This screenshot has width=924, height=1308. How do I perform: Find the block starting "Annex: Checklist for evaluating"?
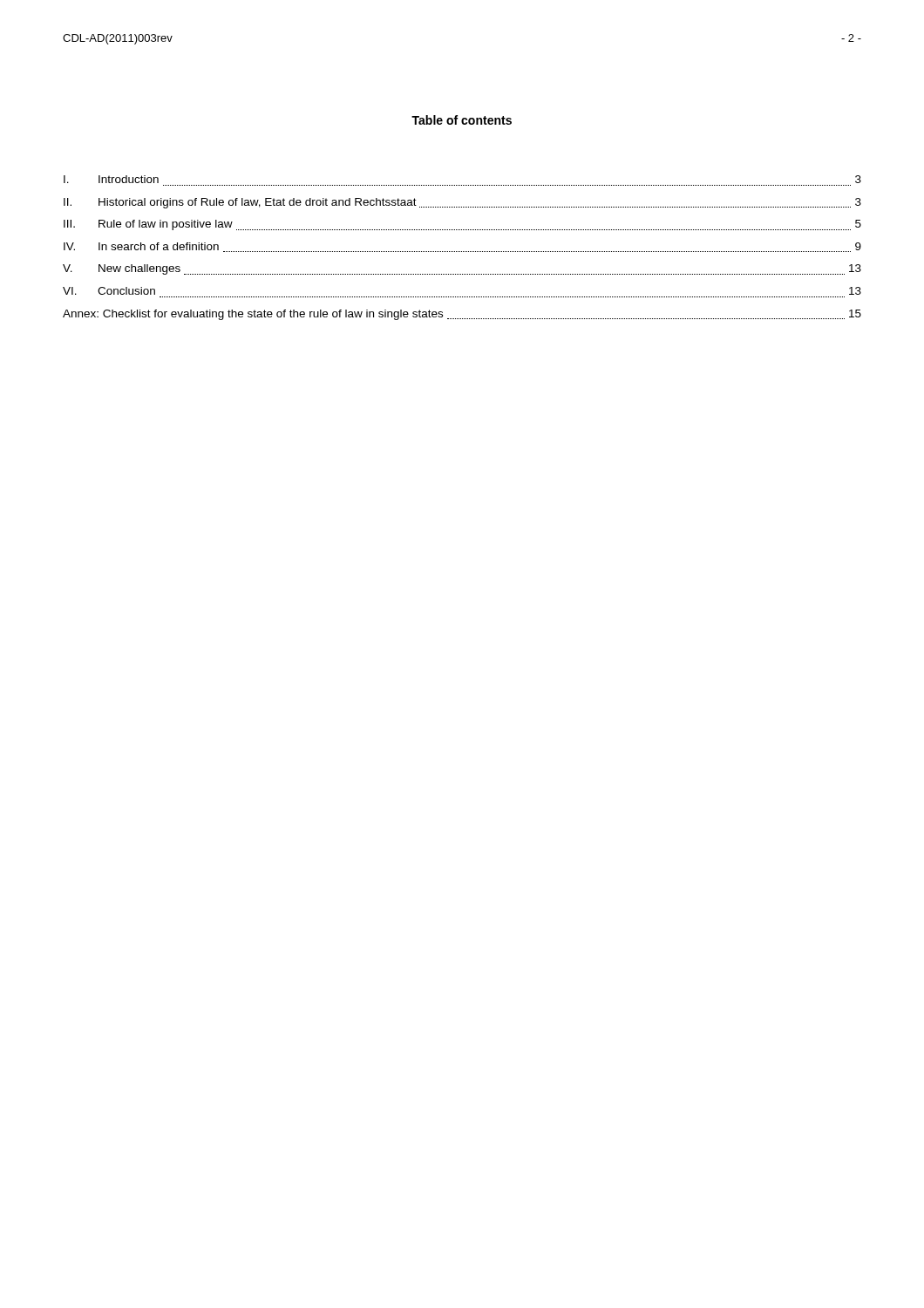pyautogui.click(x=462, y=313)
